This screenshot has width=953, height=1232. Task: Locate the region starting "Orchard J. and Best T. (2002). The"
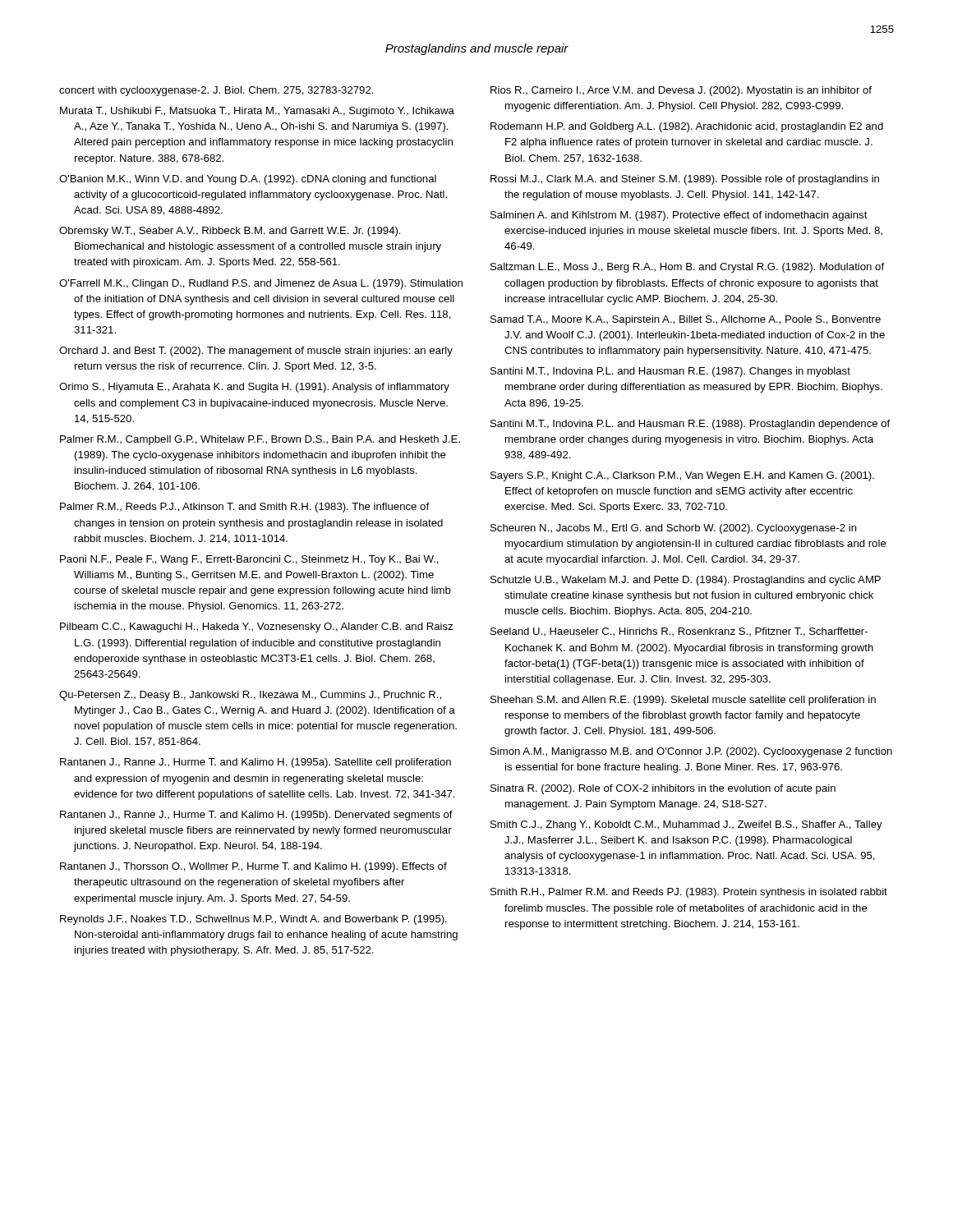[x=256, y=358]
